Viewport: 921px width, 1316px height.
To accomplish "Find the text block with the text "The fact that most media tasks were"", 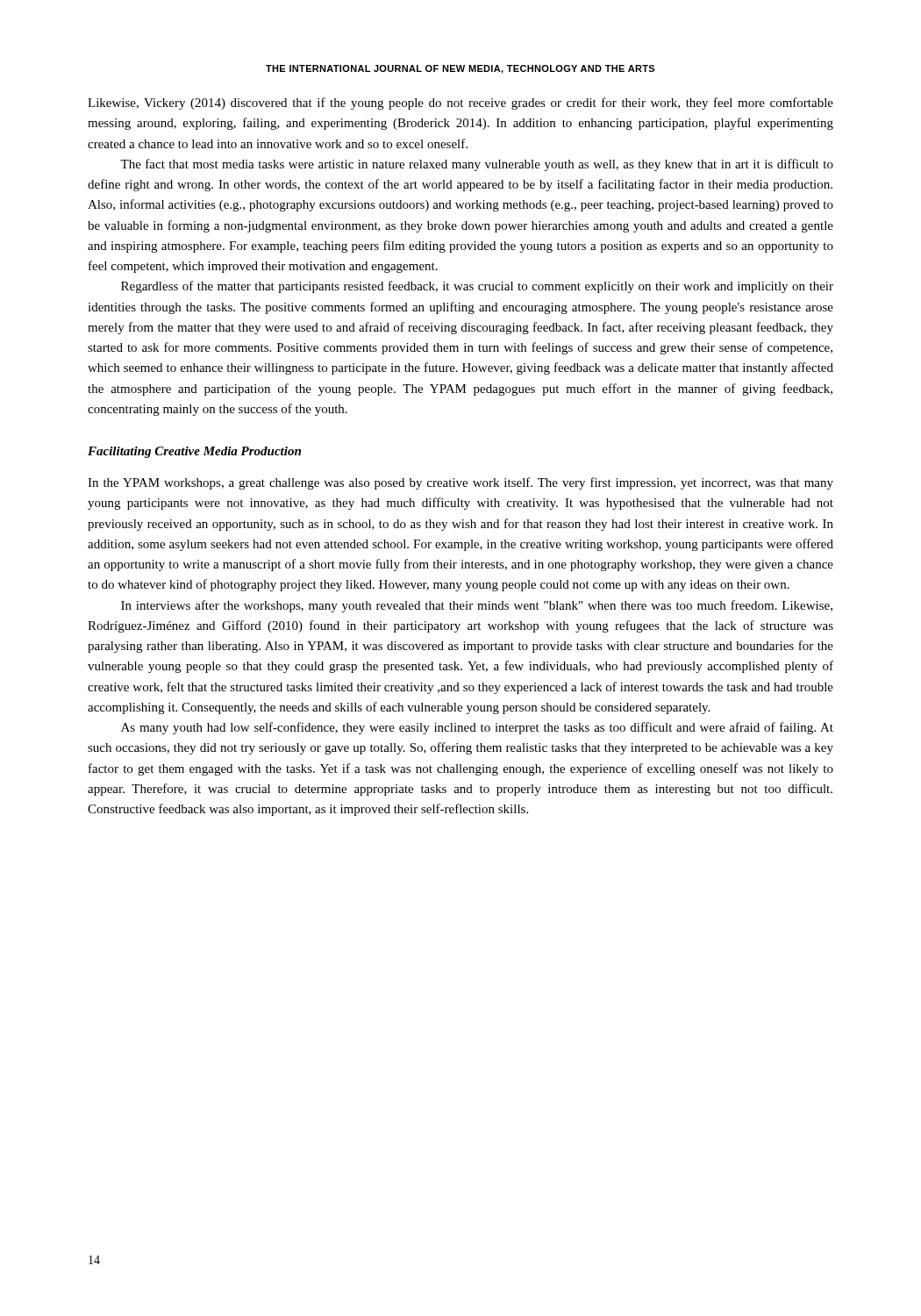I will [x=460, y=215].
